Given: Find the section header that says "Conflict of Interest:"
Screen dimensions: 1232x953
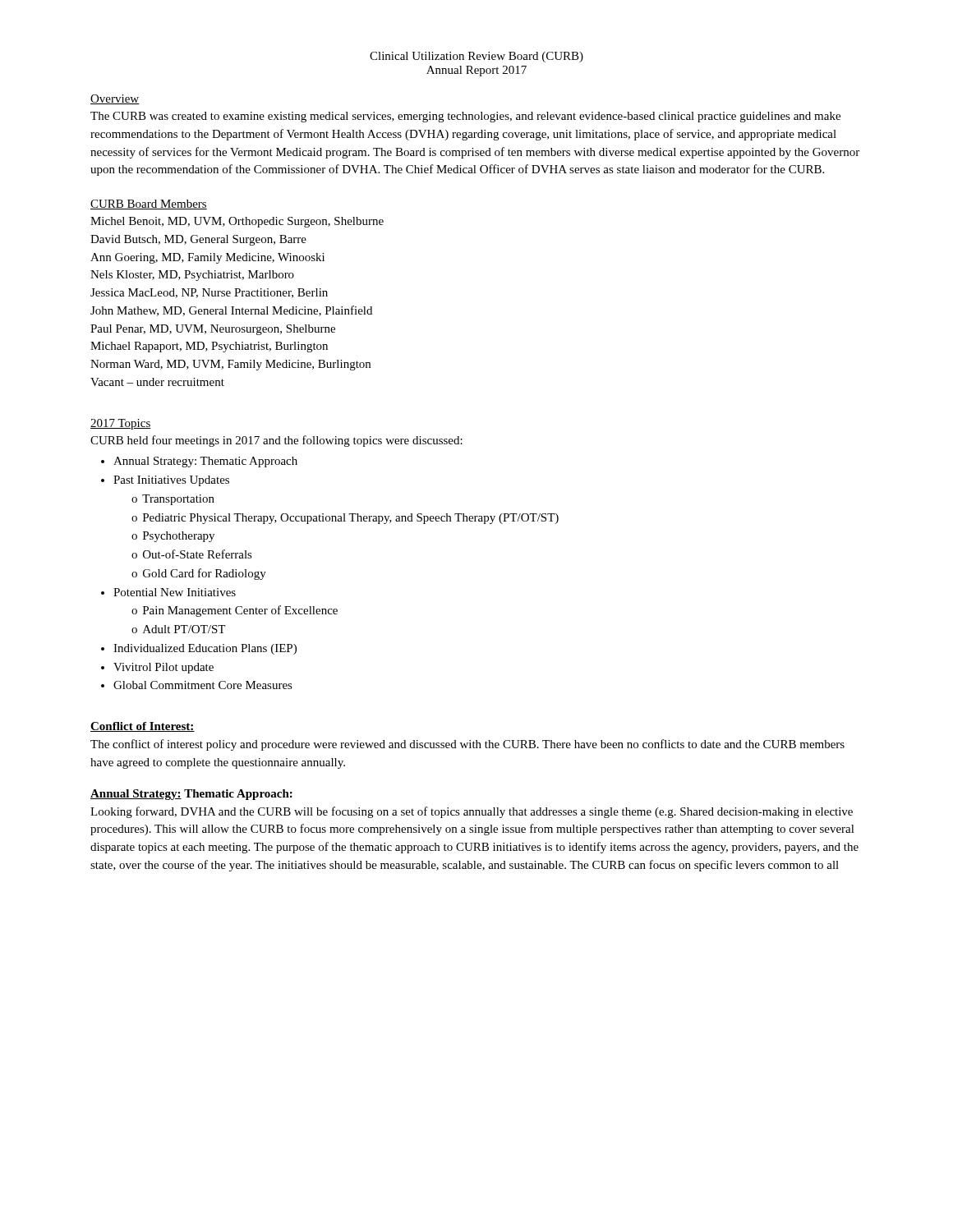Looking at the screenshot, I should 142,726.
